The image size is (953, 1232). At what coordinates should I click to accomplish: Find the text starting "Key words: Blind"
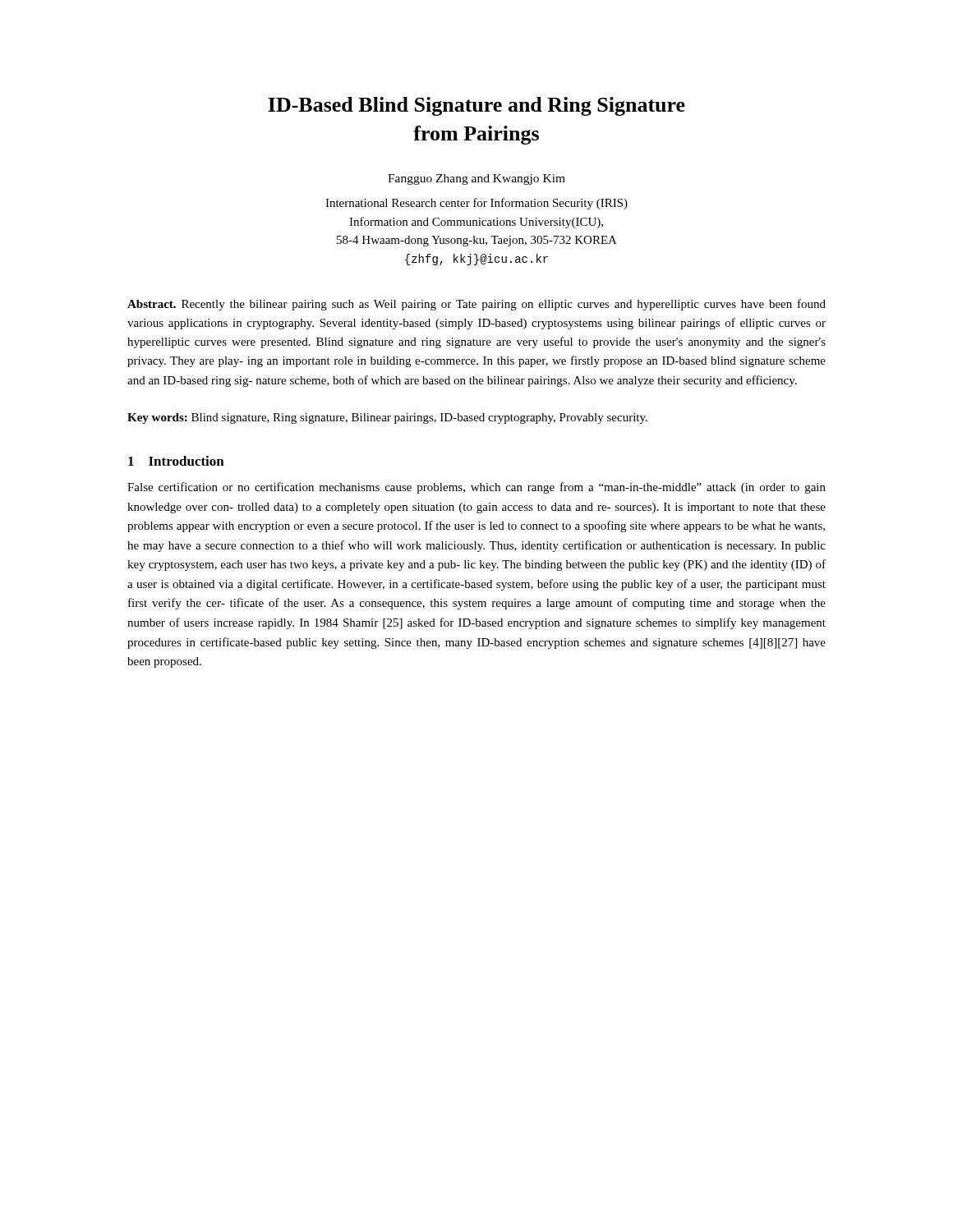tap(476, 418)
